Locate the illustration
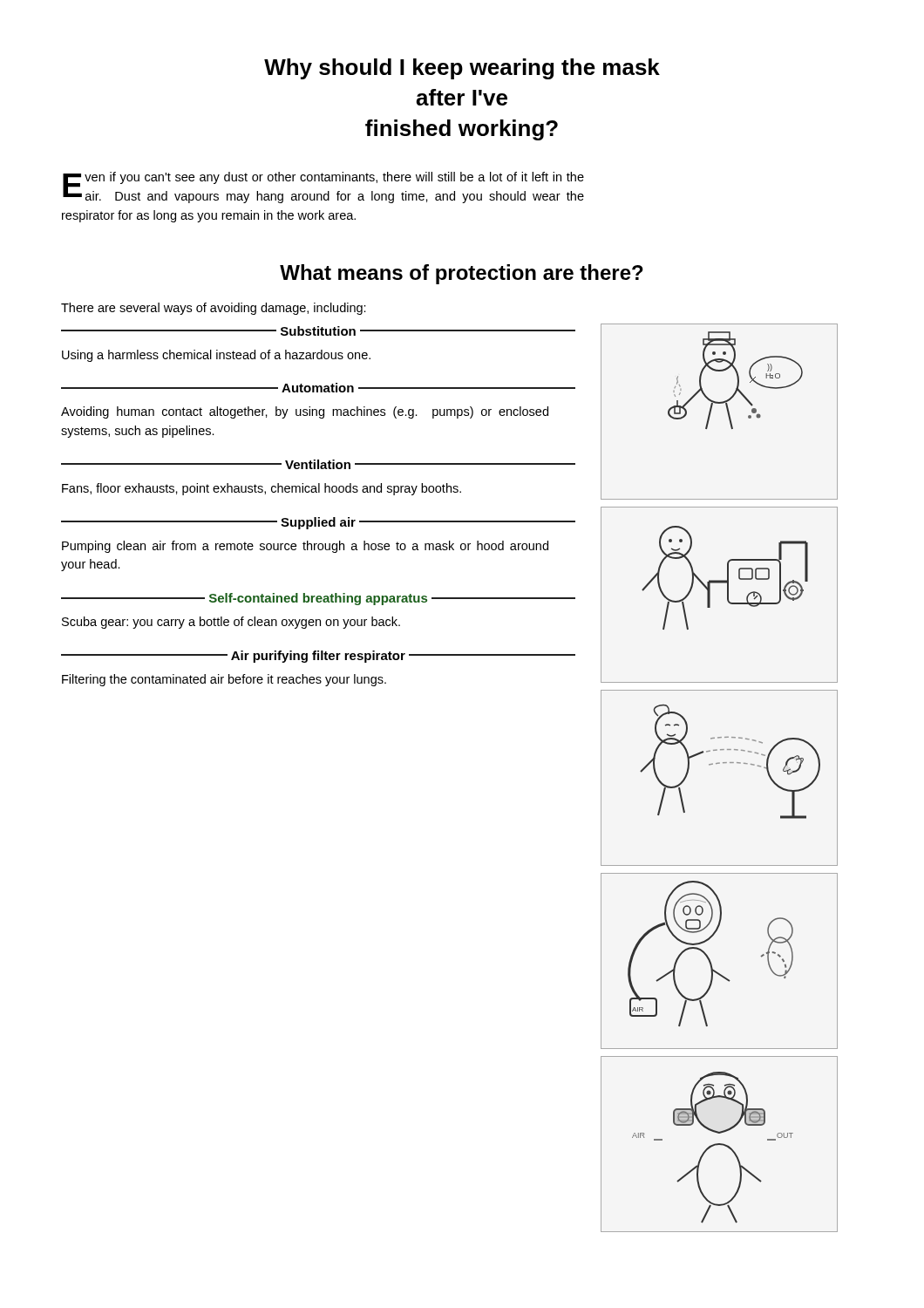The image size is (924, 1308). point(715,781)
